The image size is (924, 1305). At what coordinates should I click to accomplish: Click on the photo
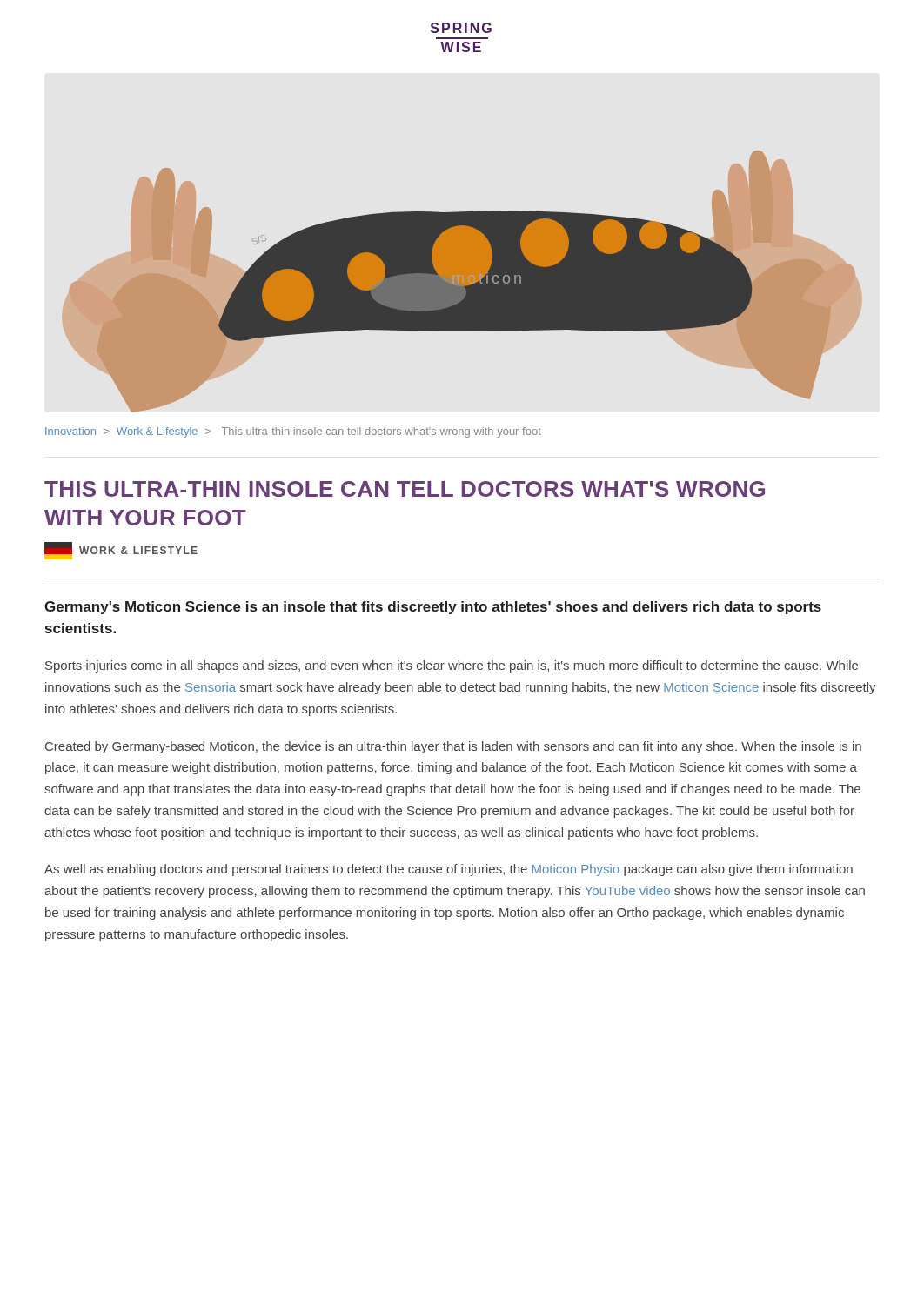point(462,243)
